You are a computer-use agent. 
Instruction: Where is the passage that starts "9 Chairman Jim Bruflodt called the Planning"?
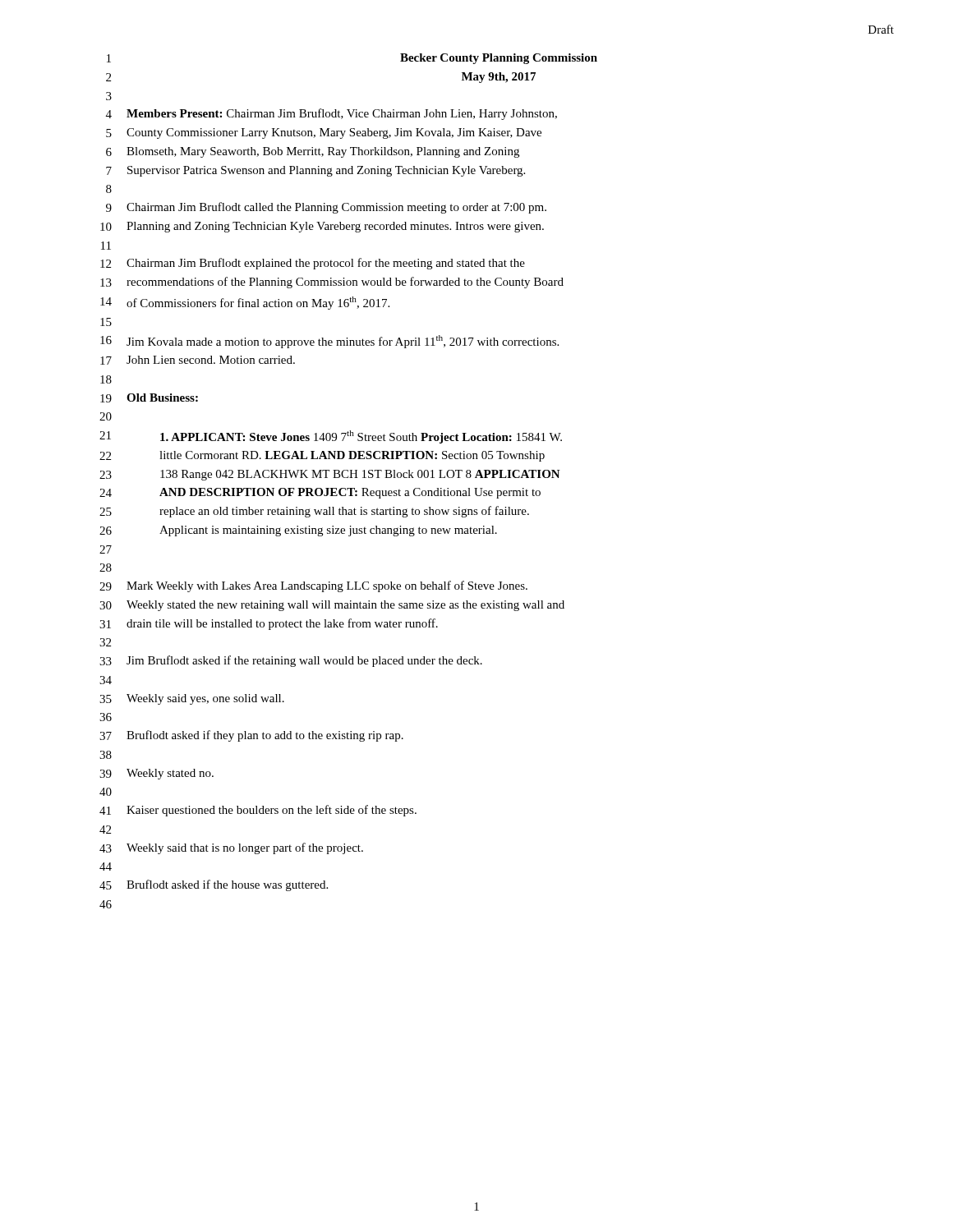476,217
